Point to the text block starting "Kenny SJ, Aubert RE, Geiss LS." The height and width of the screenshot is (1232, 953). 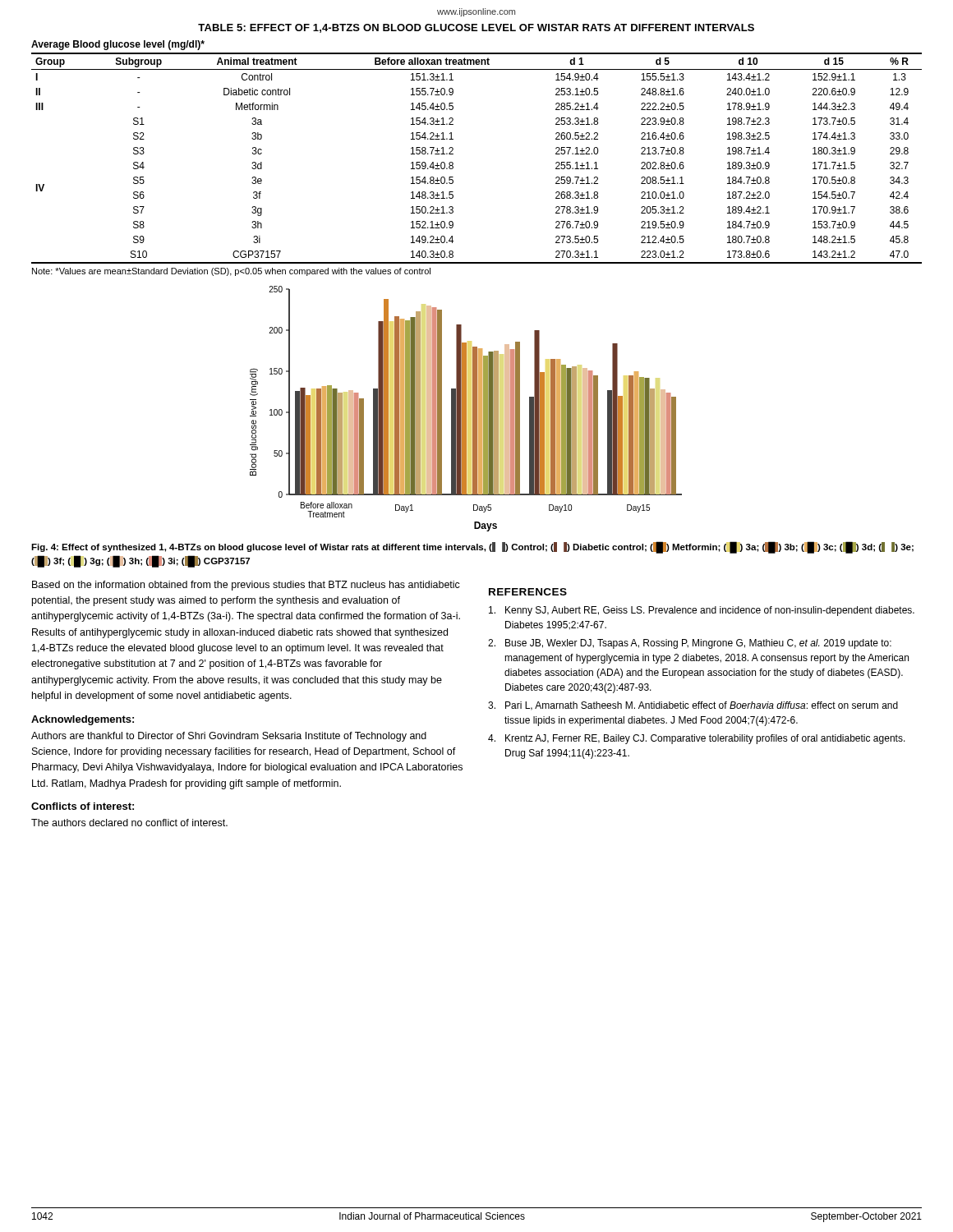pos(705,617)
